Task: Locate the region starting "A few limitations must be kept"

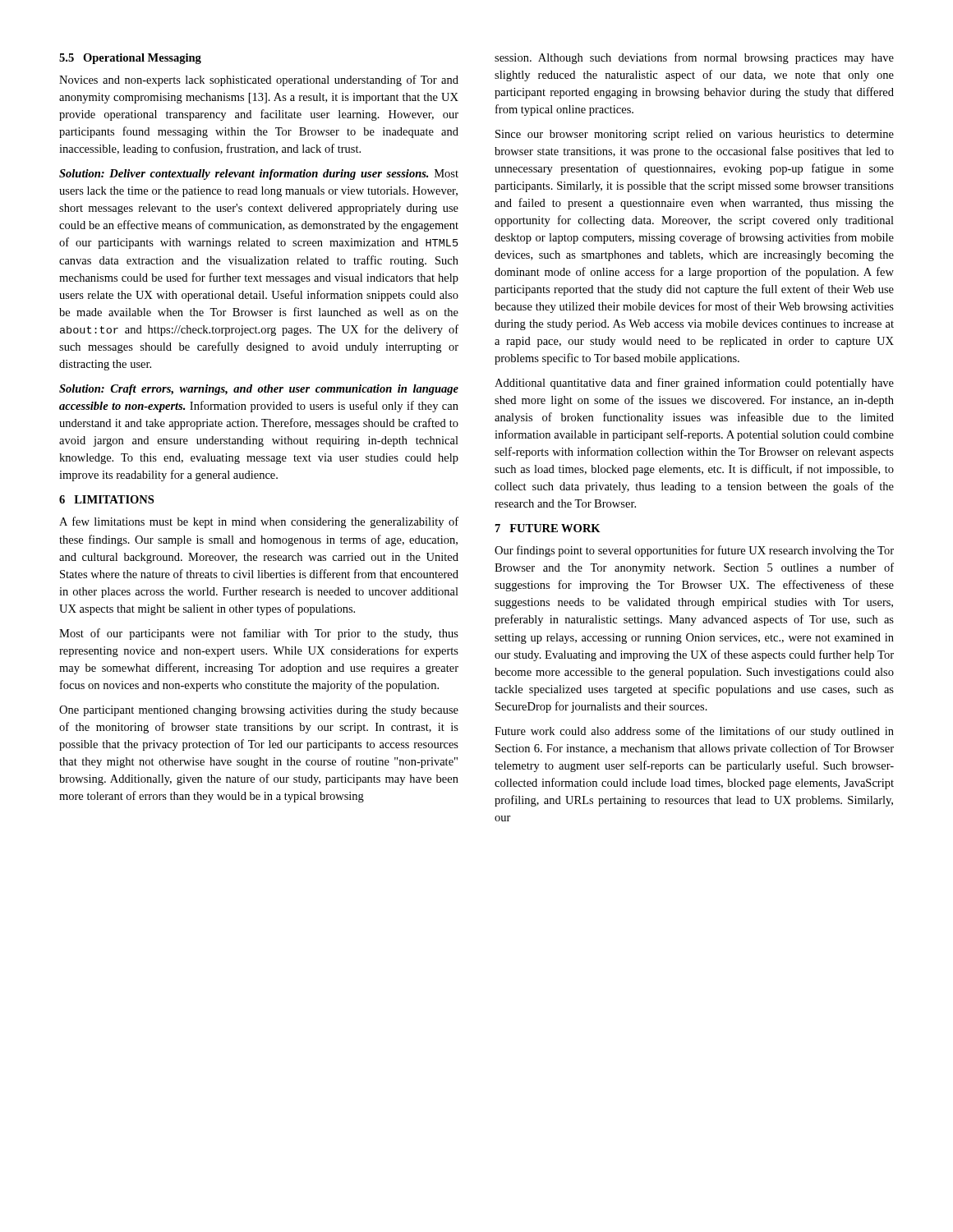Action: click(259, 659)
